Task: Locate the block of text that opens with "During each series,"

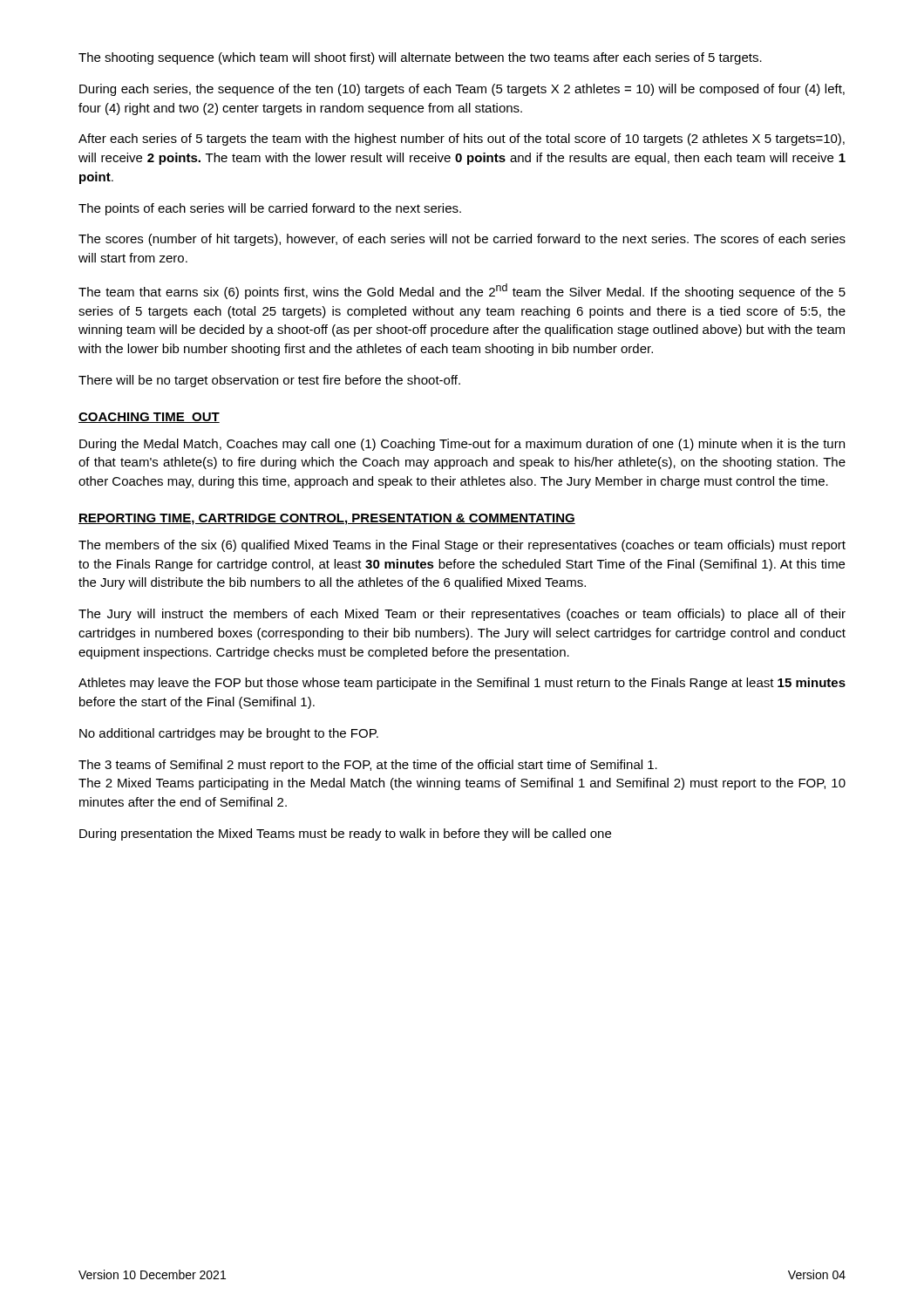Action: 462,98
